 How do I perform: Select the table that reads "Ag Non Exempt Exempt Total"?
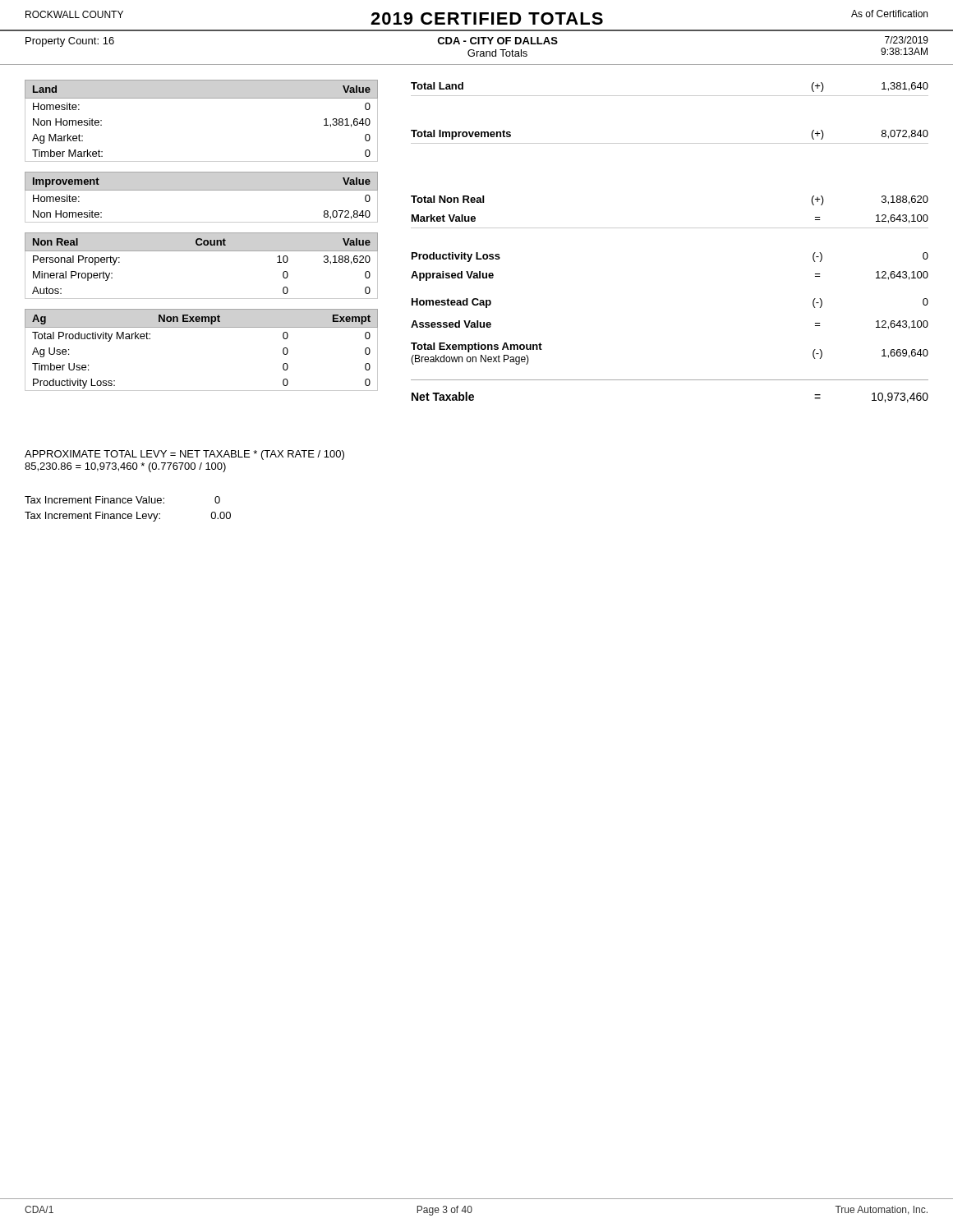(x=201, y=350)
